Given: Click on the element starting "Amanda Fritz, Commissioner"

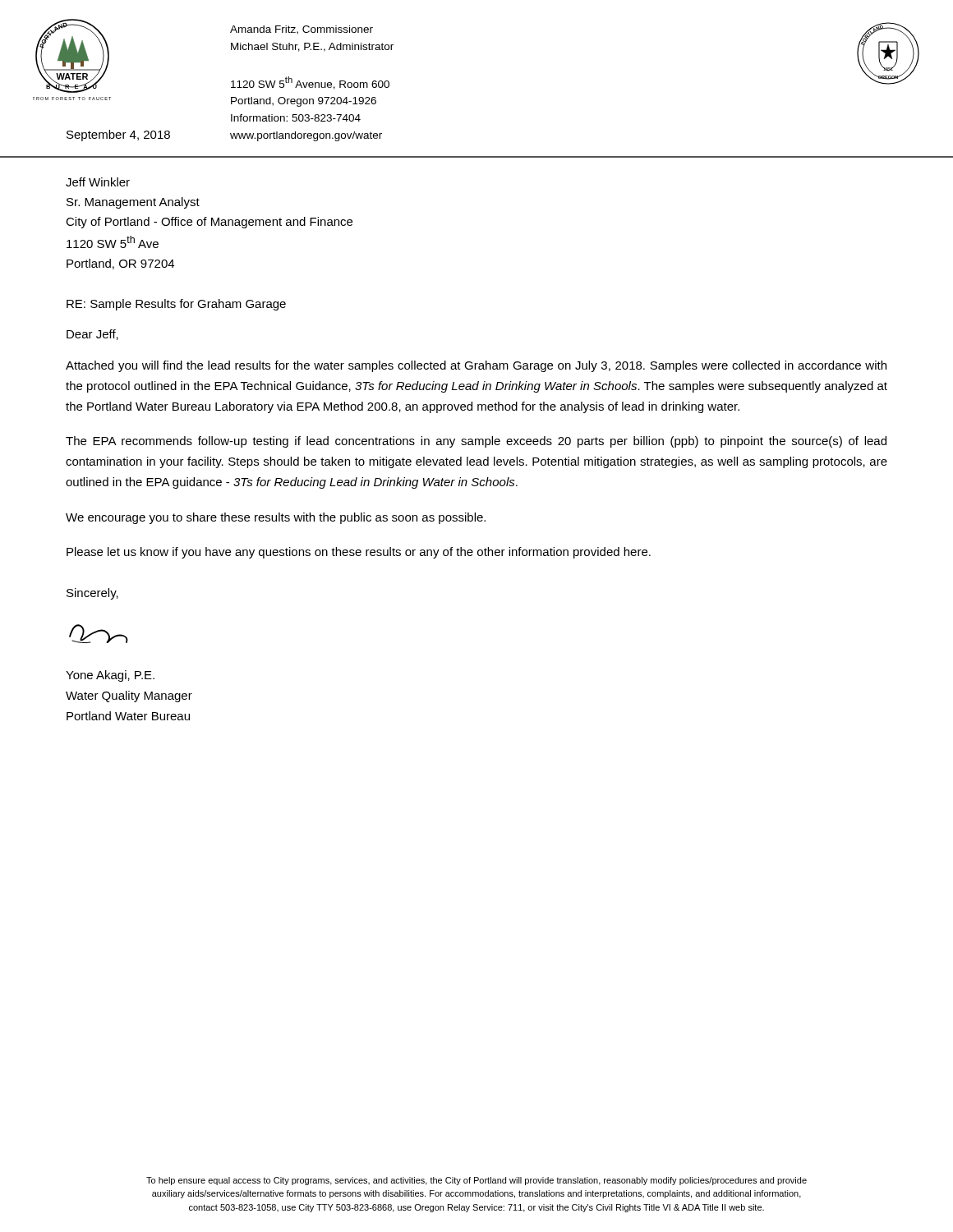Looking at the screenshot, I should tap(312, 82).
